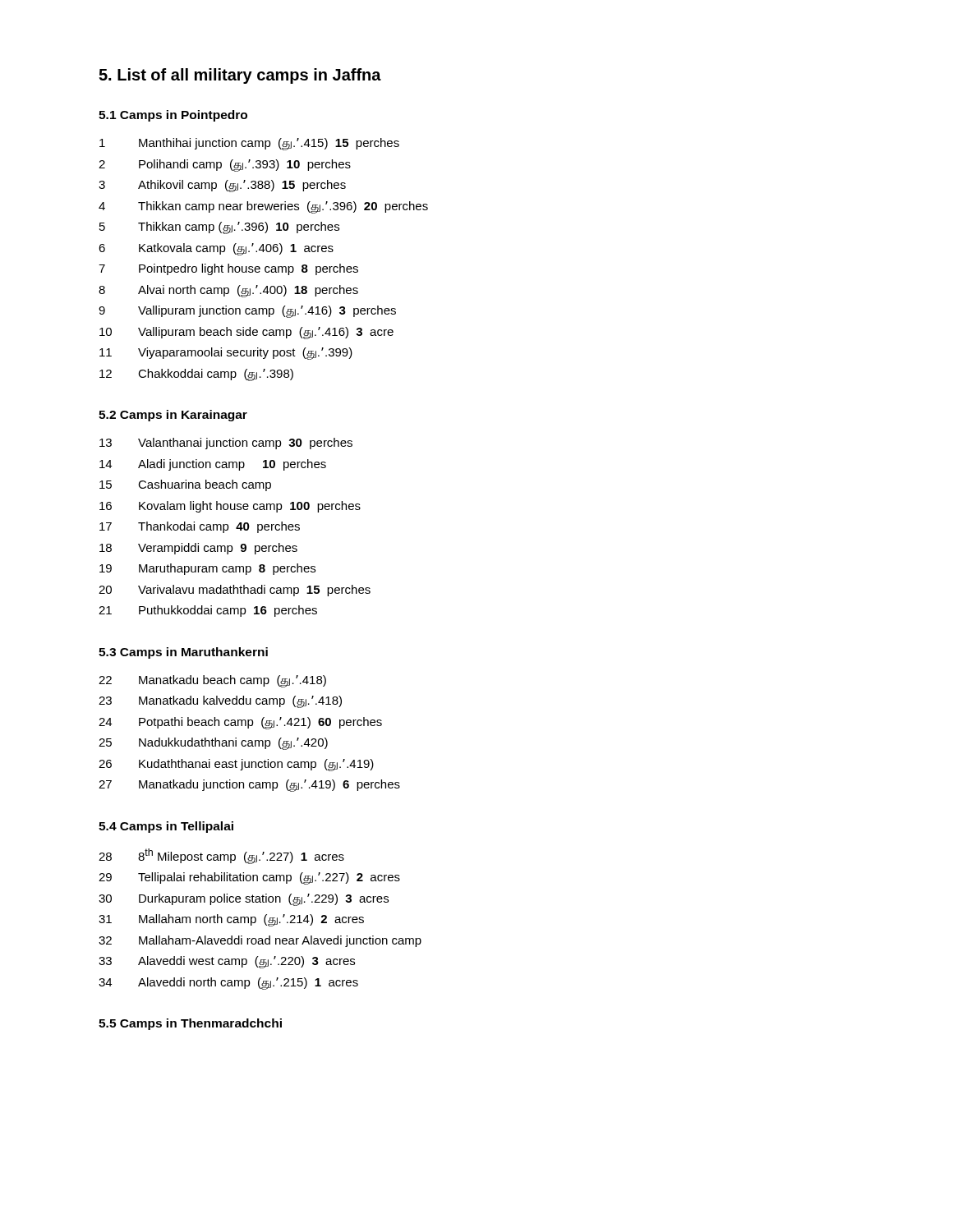Point to the block beginning "34Alaveddi north camp (து.ʼ.215)"
The image size is (953, 1232).
[x=228, y=984]
